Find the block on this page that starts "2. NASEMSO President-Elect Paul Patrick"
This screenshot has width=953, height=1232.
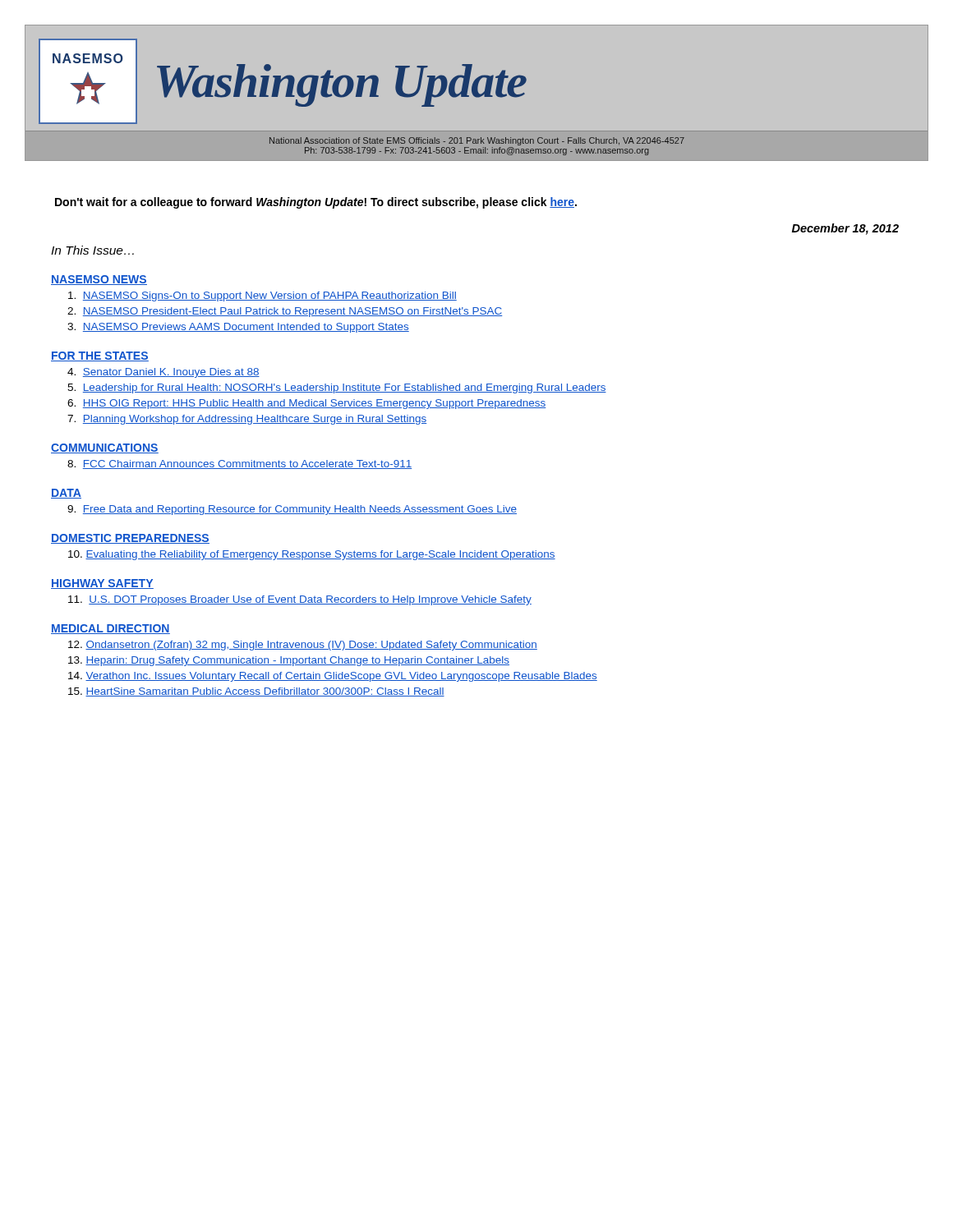(285, 311)
